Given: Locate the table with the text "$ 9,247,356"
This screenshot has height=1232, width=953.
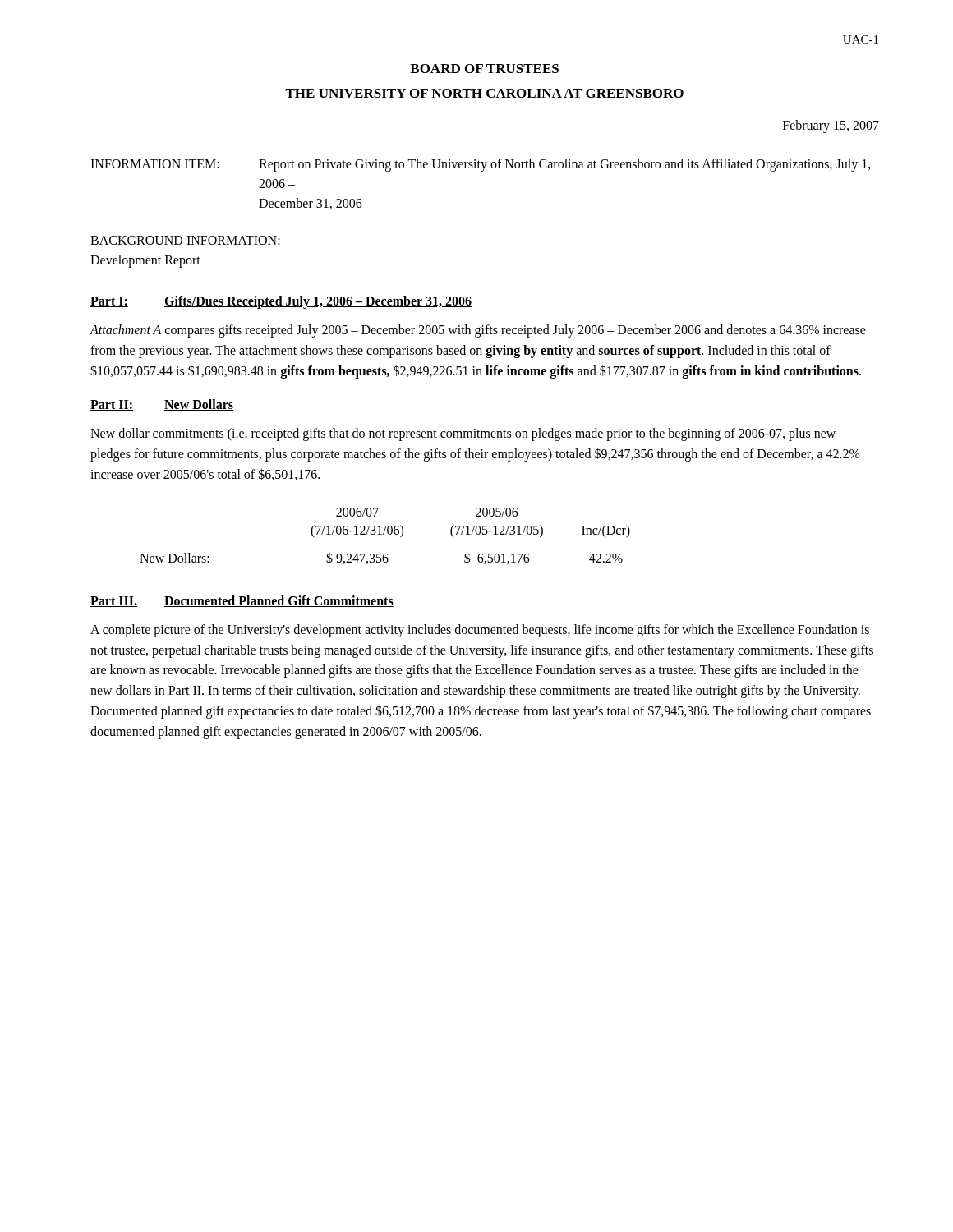Looking at the screenshot, I should [x=509, y=537].
